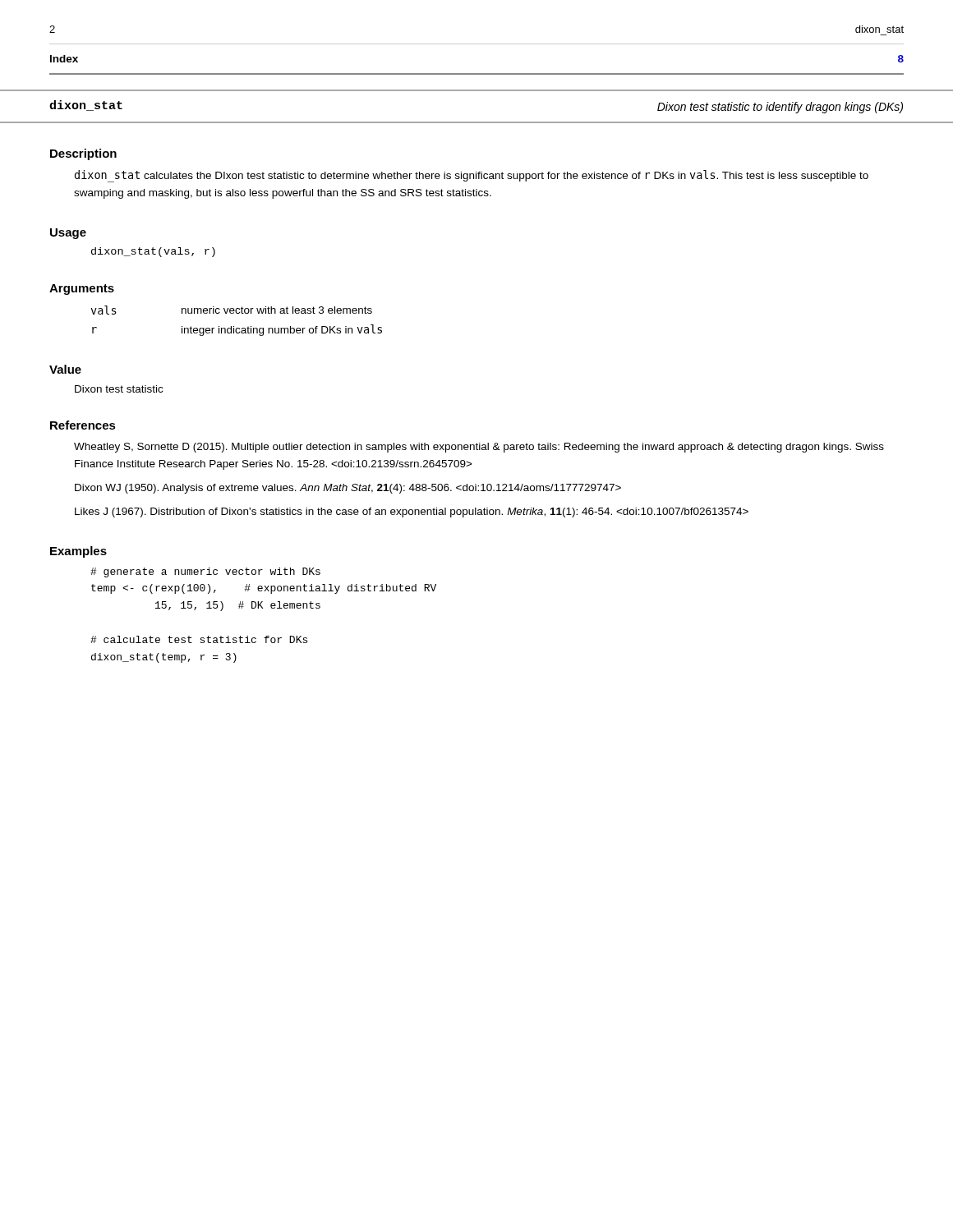The image size is (953, 1232).
Task: Locate the text block that says "Wheatley S, Sornette D (2015). Multiple outlier"
Action: point(479,455)
